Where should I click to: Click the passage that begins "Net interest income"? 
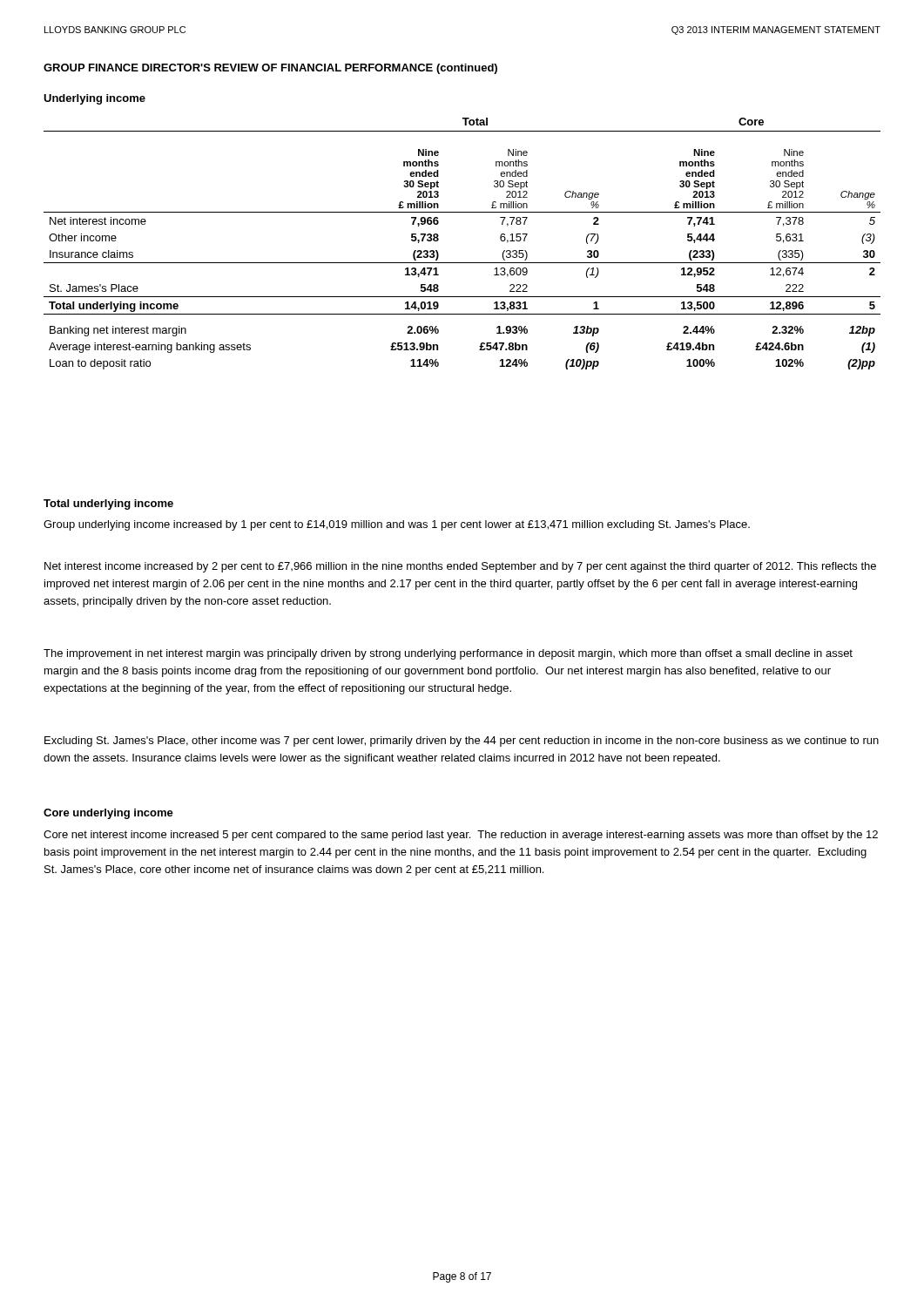tap(460, 584)
